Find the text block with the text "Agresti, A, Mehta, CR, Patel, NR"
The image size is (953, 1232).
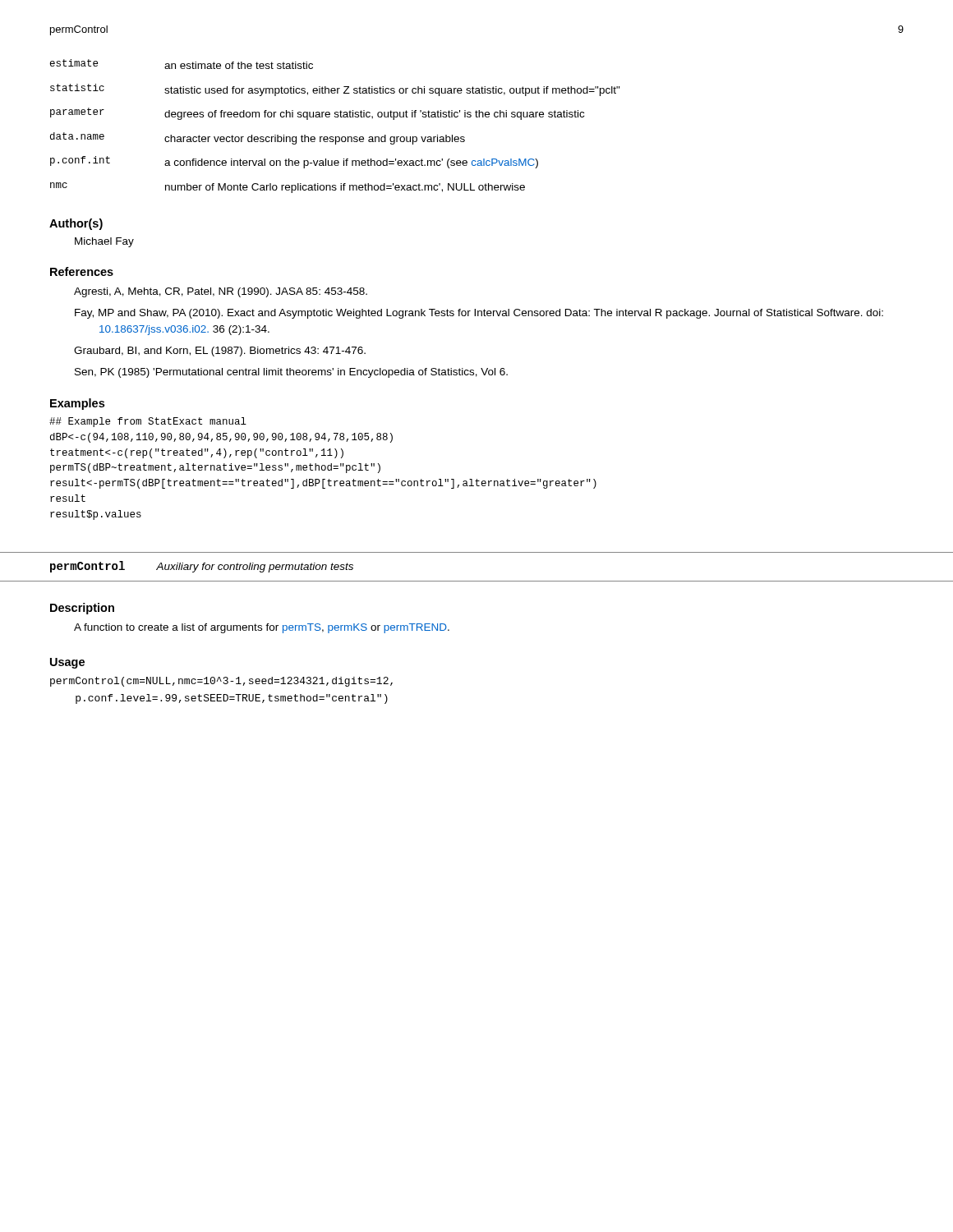click(221, 291)
